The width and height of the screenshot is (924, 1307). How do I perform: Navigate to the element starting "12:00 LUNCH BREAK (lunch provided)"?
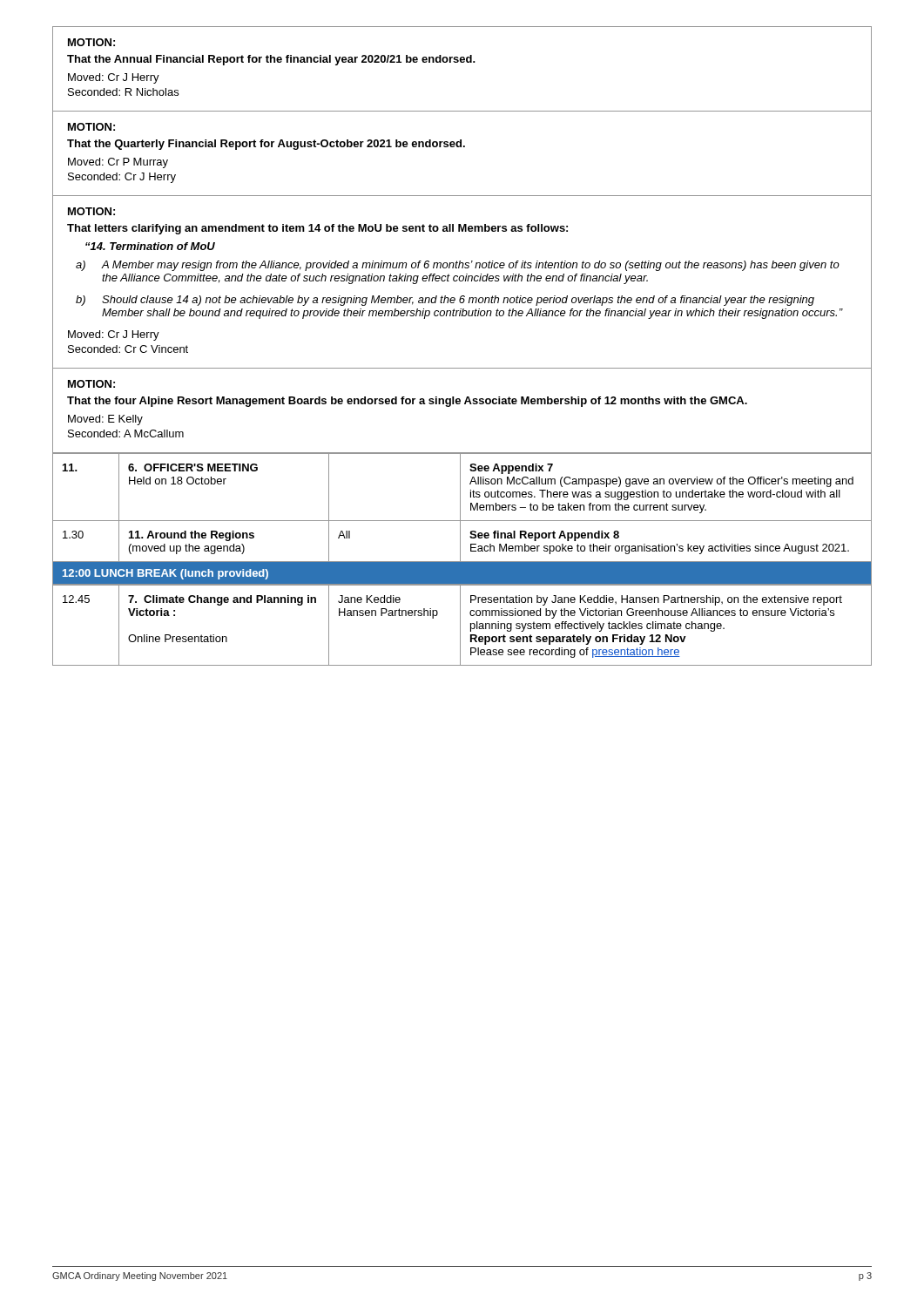pyautogui.click(x=165, y=573)
